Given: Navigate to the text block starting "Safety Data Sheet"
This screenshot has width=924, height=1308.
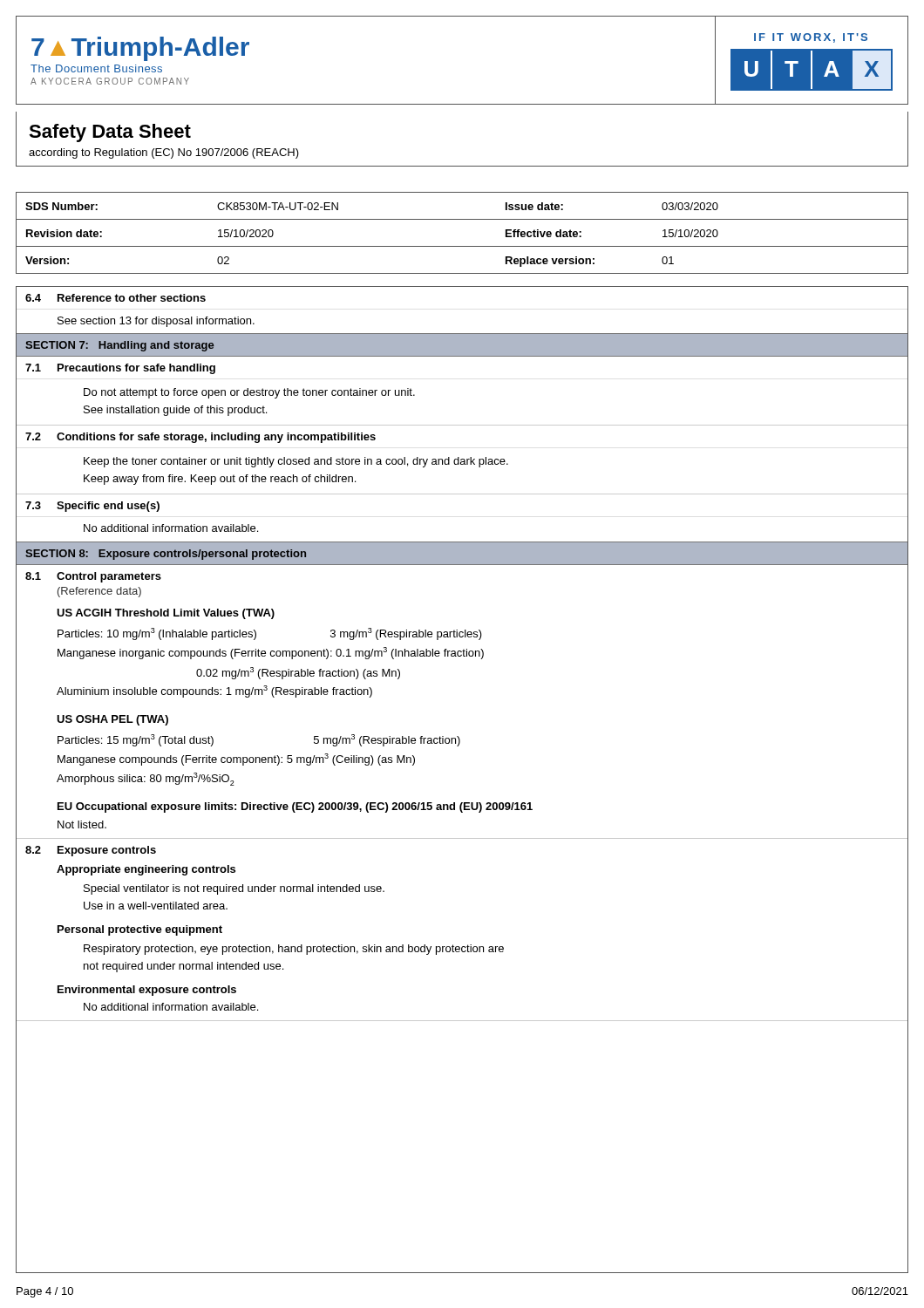Looking at the screenshot, I should point(110,131).
